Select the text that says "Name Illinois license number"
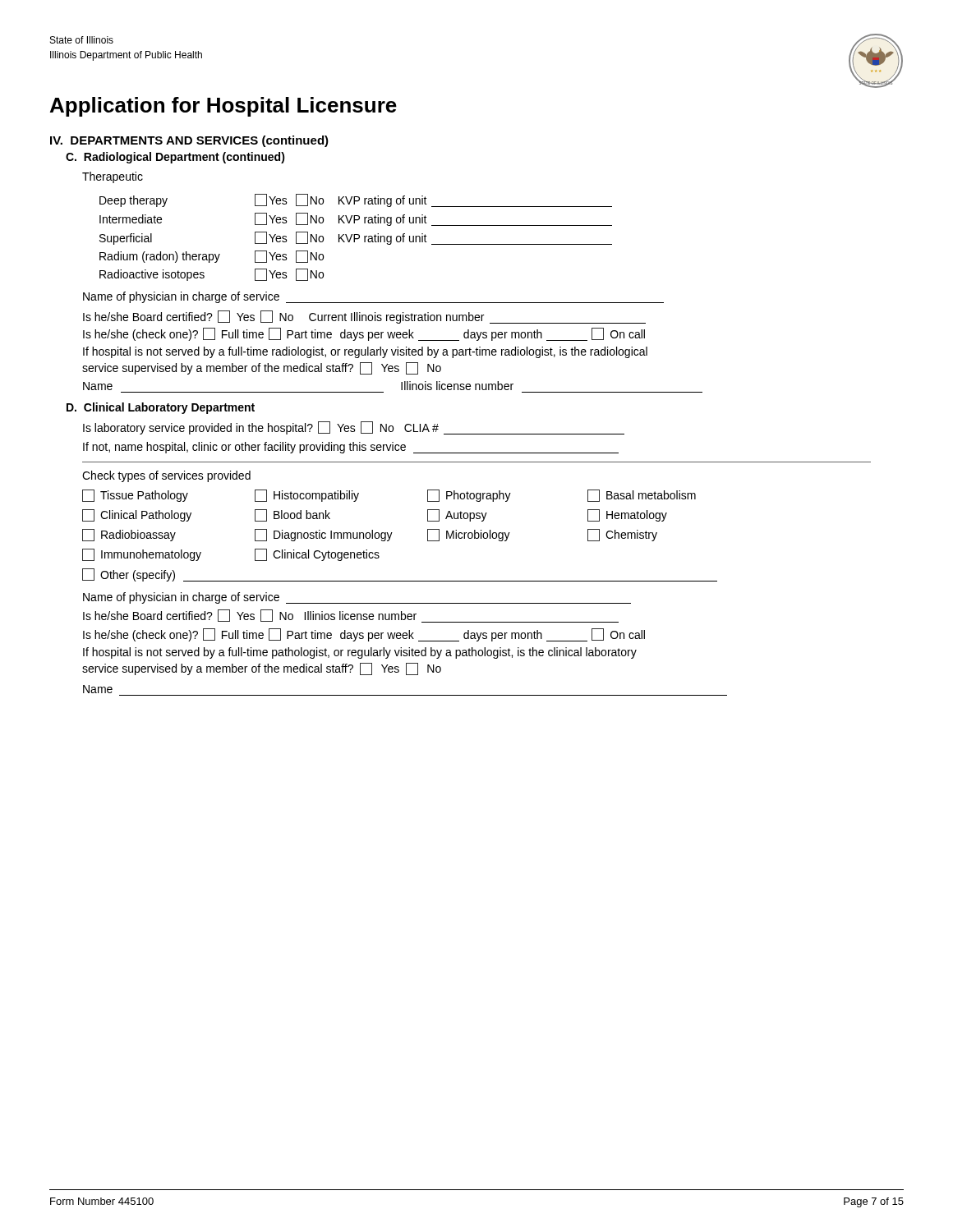This screenshot has width=953, height=1232. pyautogui.click(x=392, y=386)
